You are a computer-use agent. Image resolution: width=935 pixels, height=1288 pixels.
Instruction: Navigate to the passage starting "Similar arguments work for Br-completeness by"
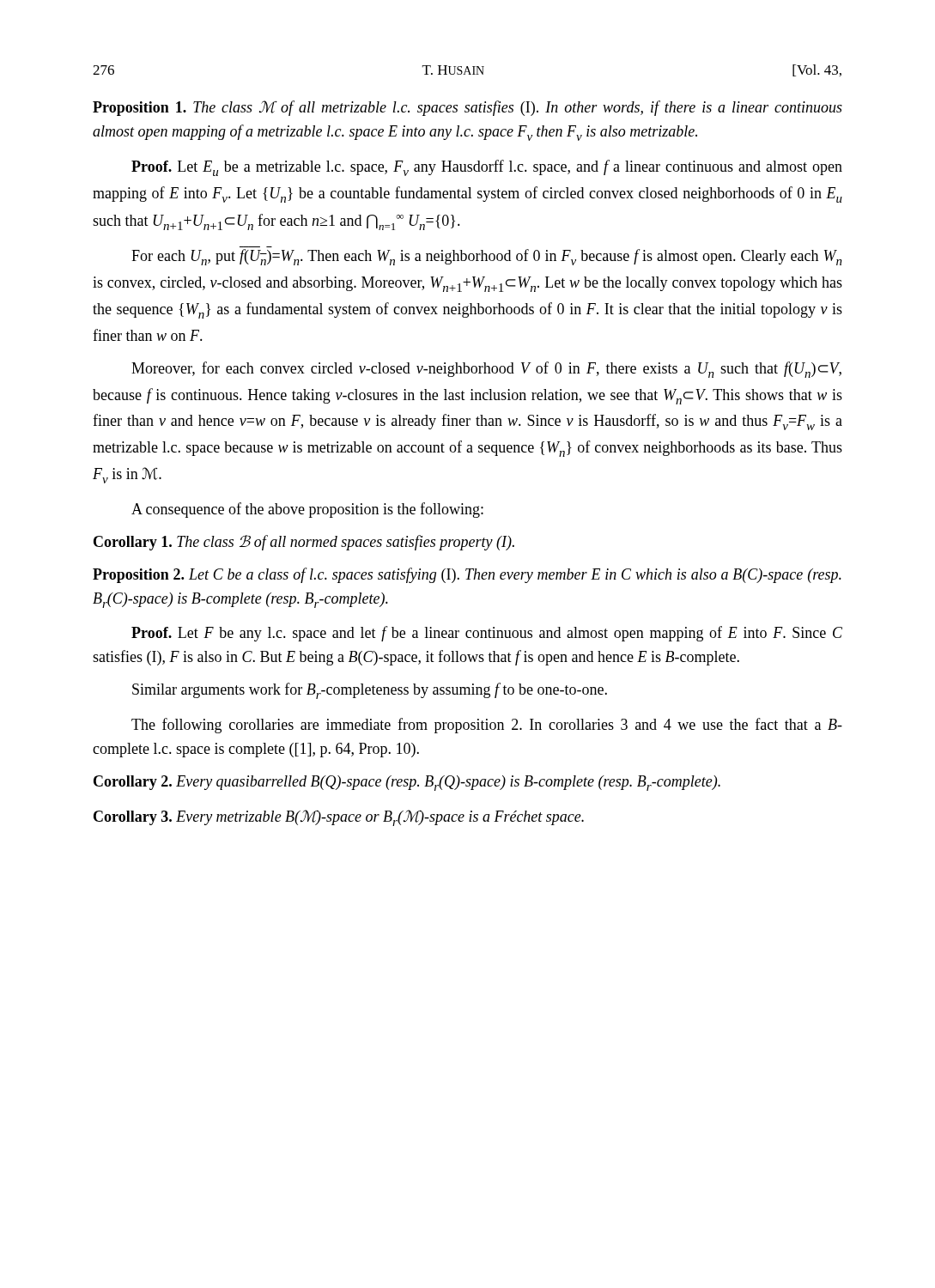468,692
